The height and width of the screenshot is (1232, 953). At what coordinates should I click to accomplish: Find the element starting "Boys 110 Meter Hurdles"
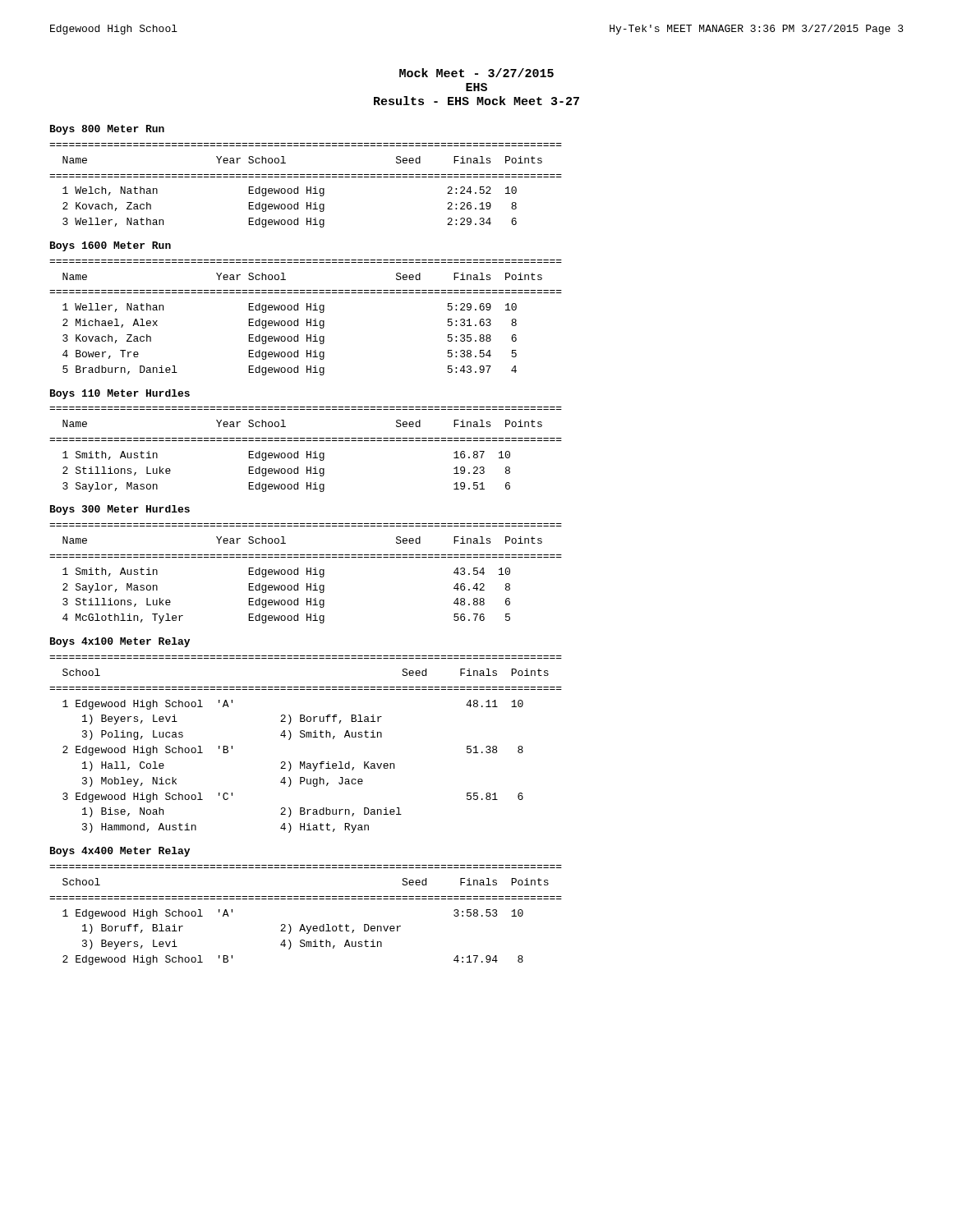click(120, 393)
